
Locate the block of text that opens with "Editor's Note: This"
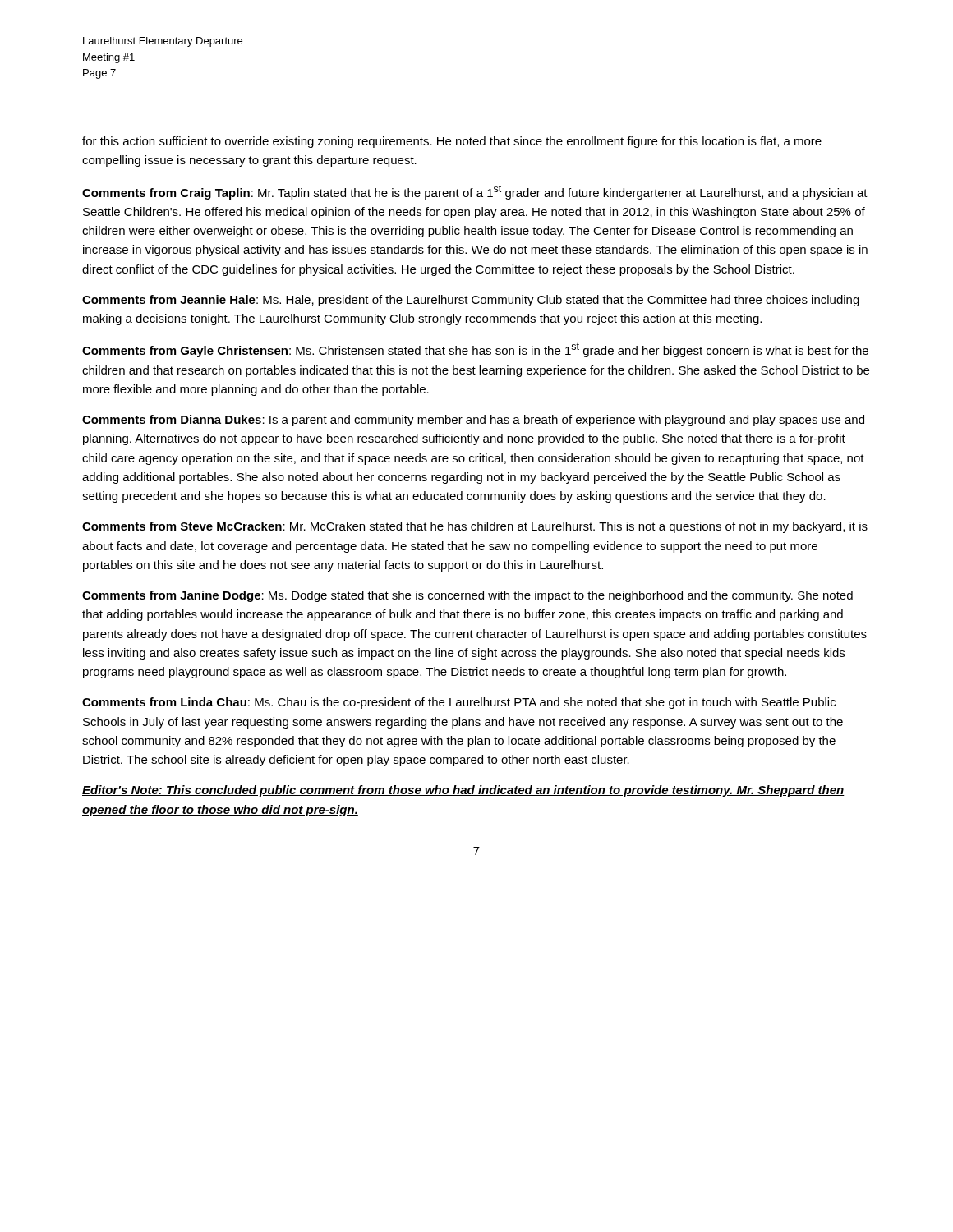(x=476, y=800)
